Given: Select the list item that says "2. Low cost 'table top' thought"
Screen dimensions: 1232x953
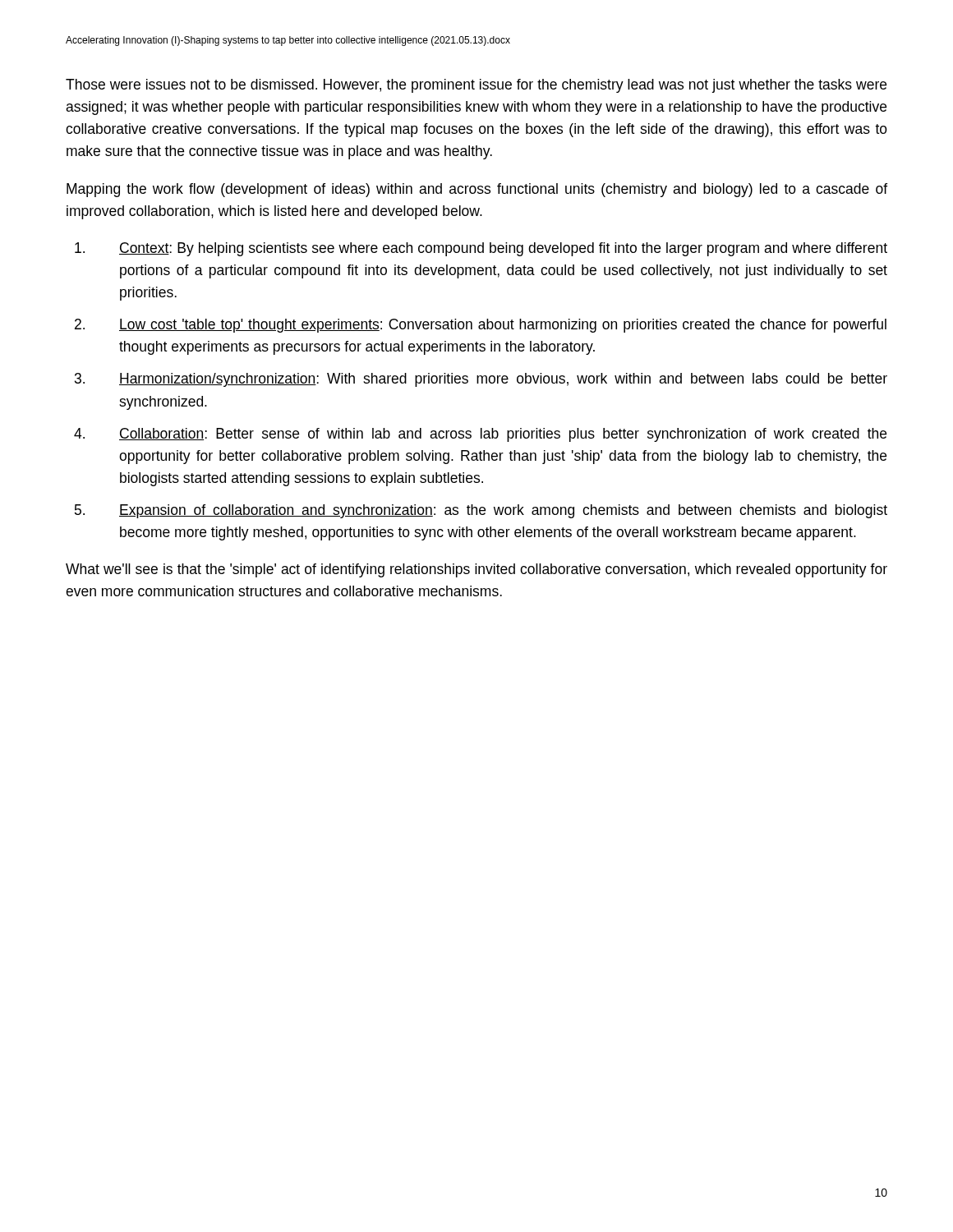Looking at the screenshot, I should 476,336.
